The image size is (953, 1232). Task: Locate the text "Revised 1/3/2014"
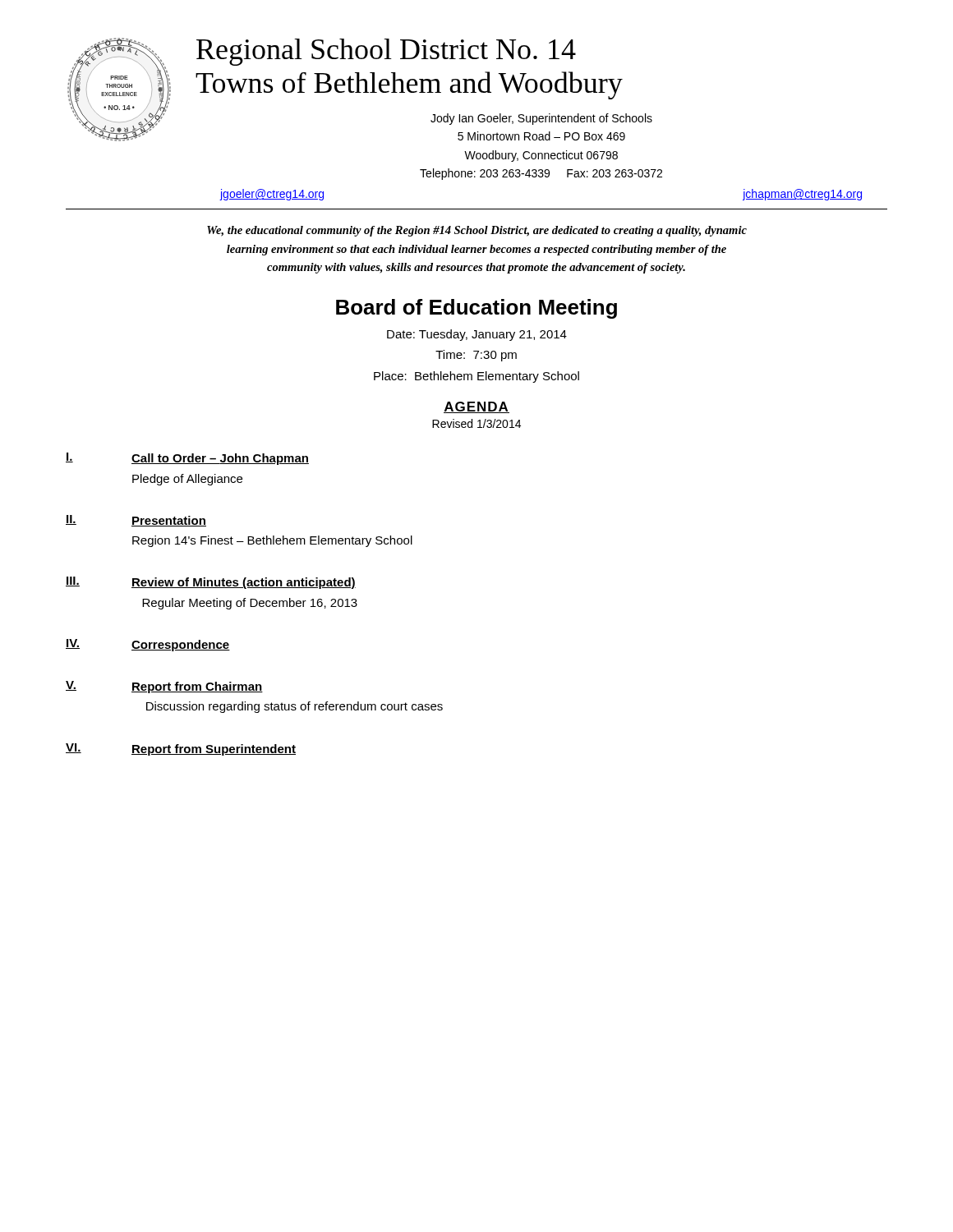coord(476,424)
